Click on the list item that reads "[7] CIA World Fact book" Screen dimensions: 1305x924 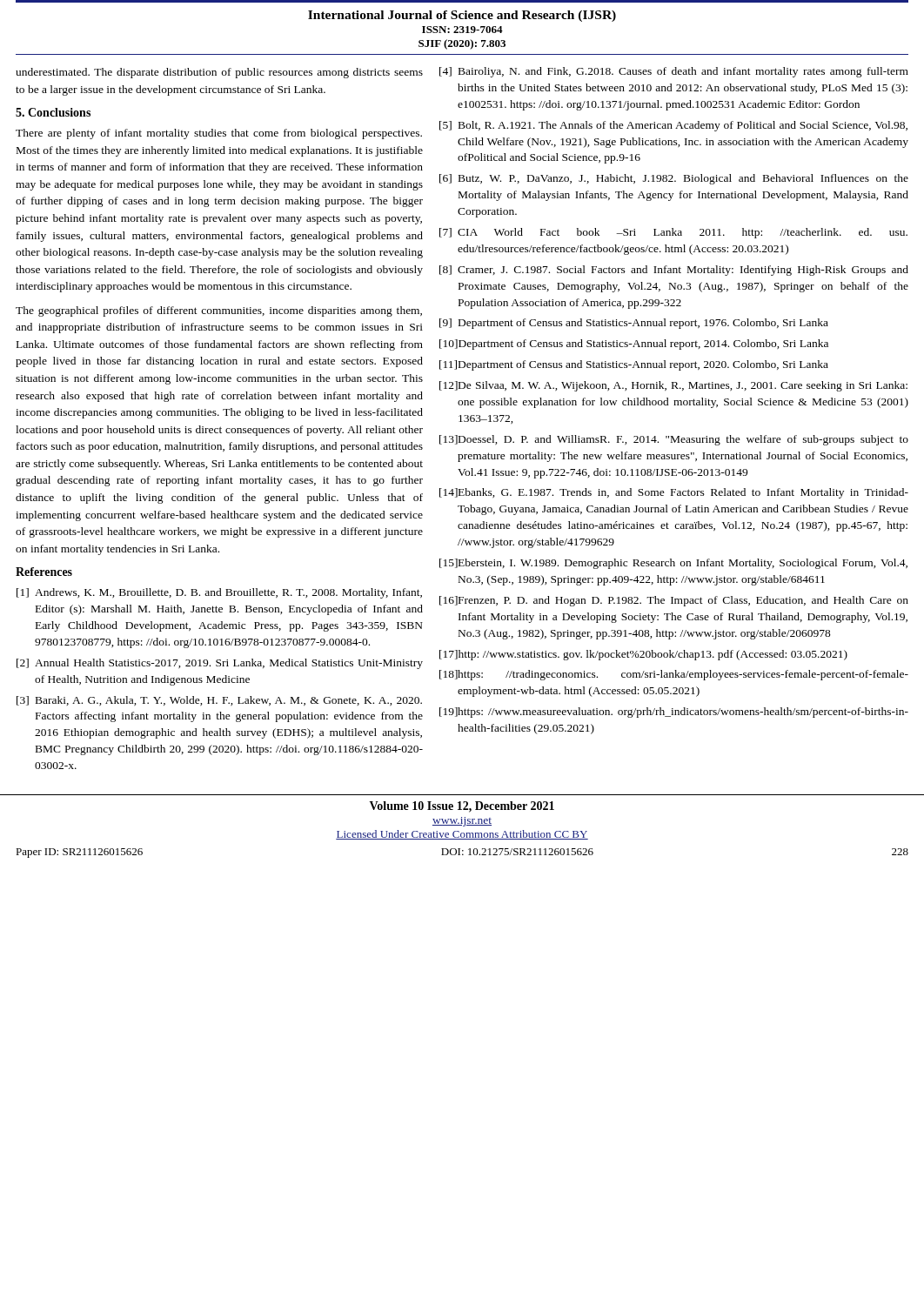(x=673, y=241)
